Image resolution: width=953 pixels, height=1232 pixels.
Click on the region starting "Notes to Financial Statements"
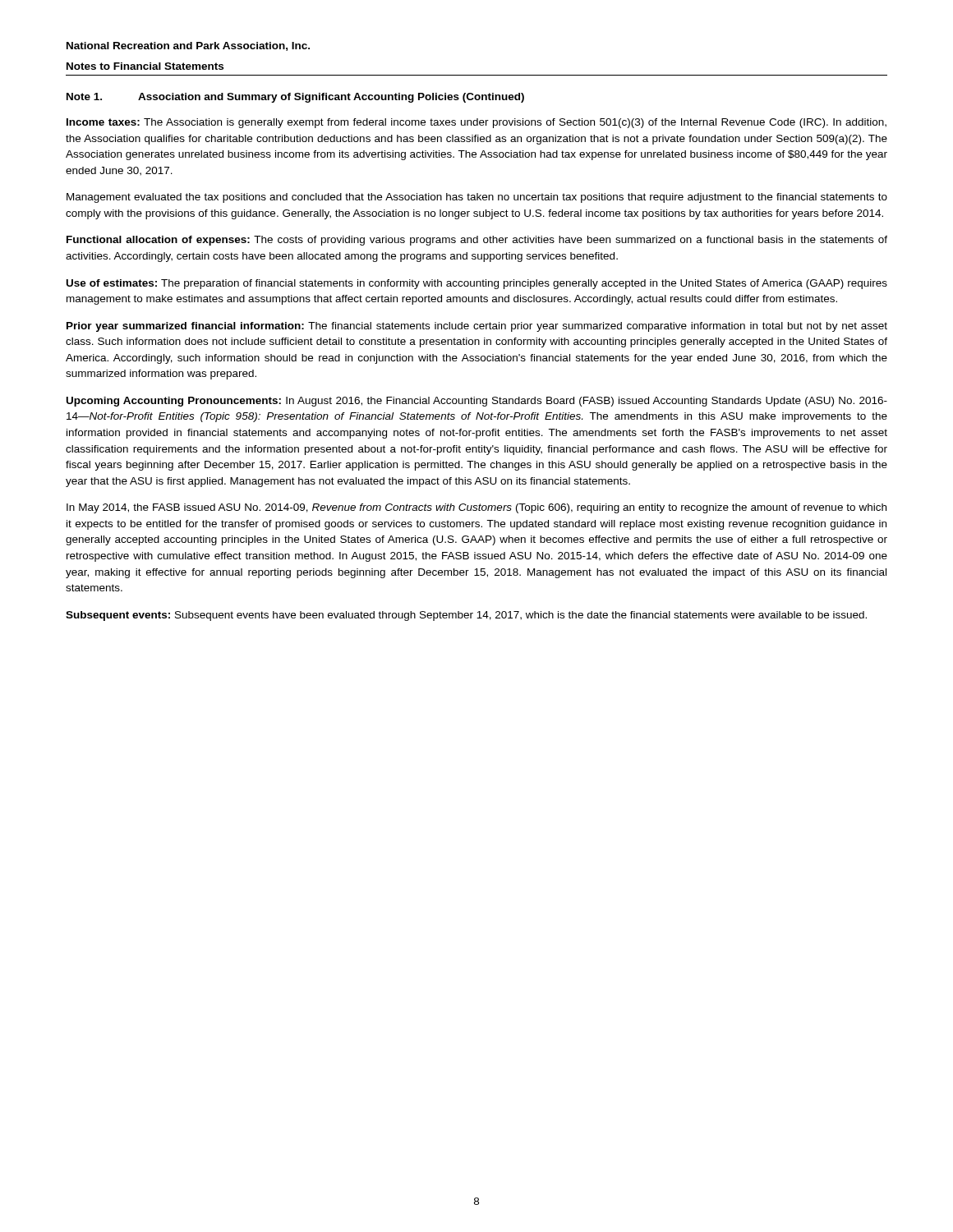click(145, 66)
